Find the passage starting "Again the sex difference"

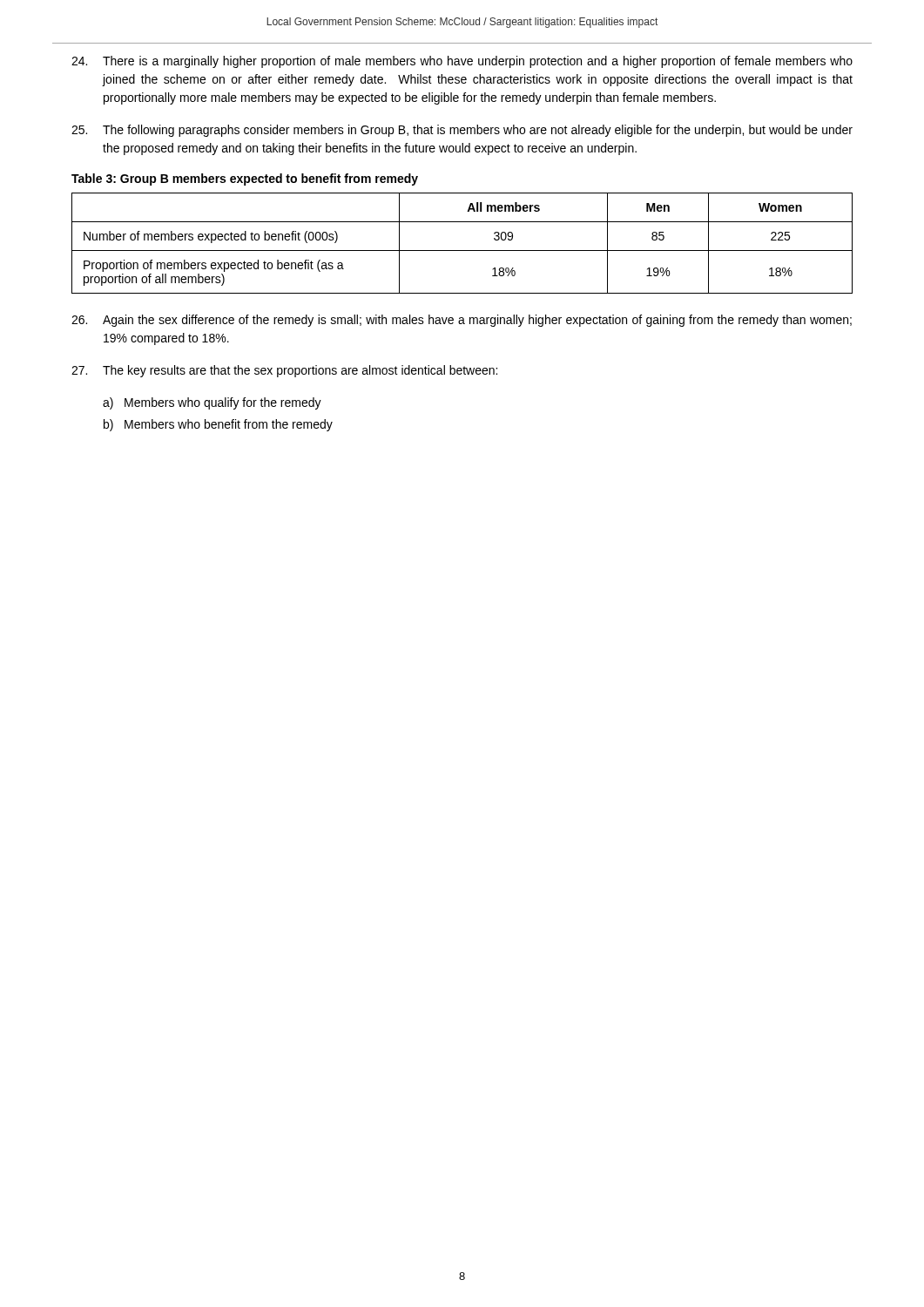coord(462,329)
